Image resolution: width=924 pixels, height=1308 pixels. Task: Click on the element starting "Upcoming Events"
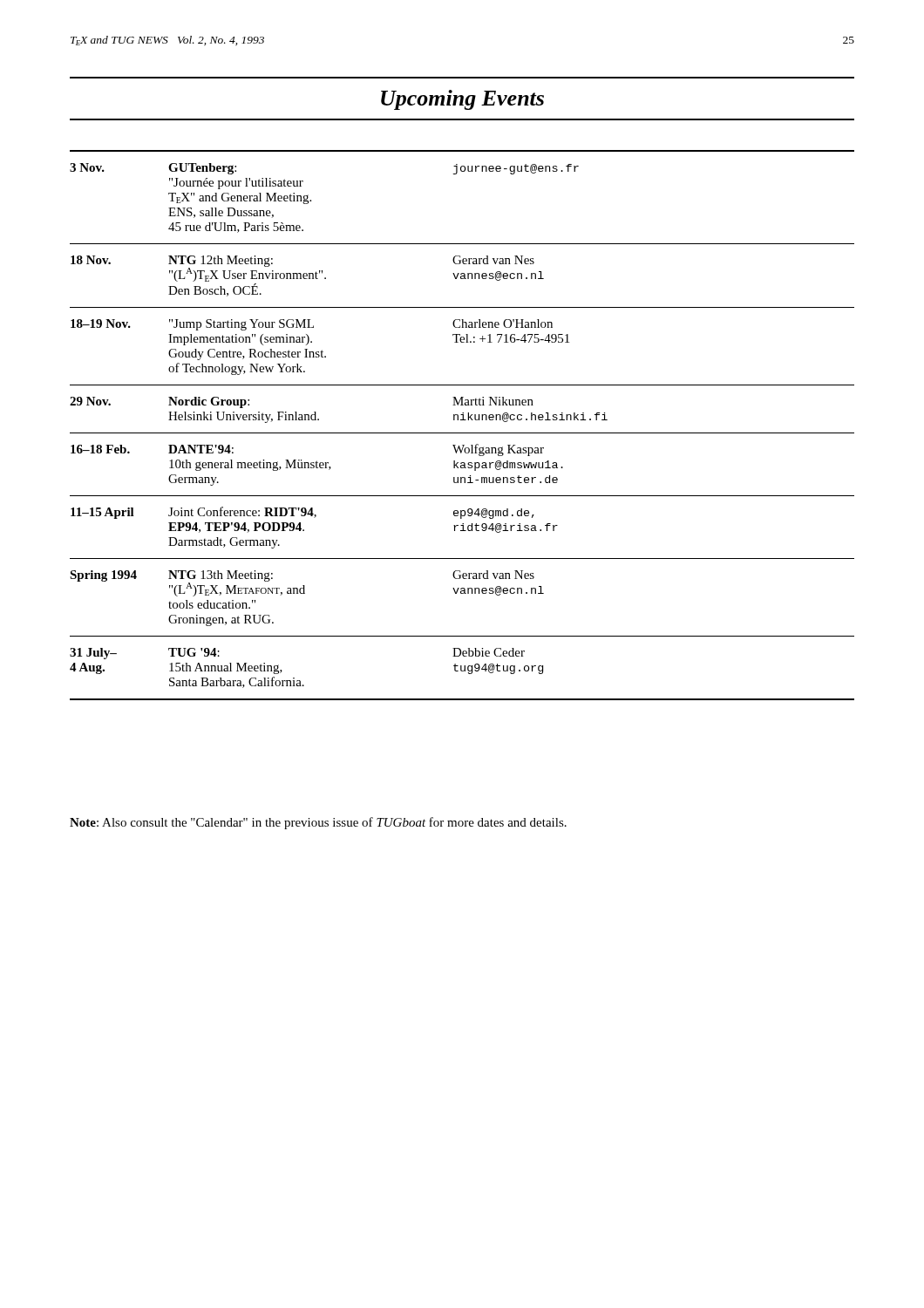pyautogui.click(x=462, y=99)
